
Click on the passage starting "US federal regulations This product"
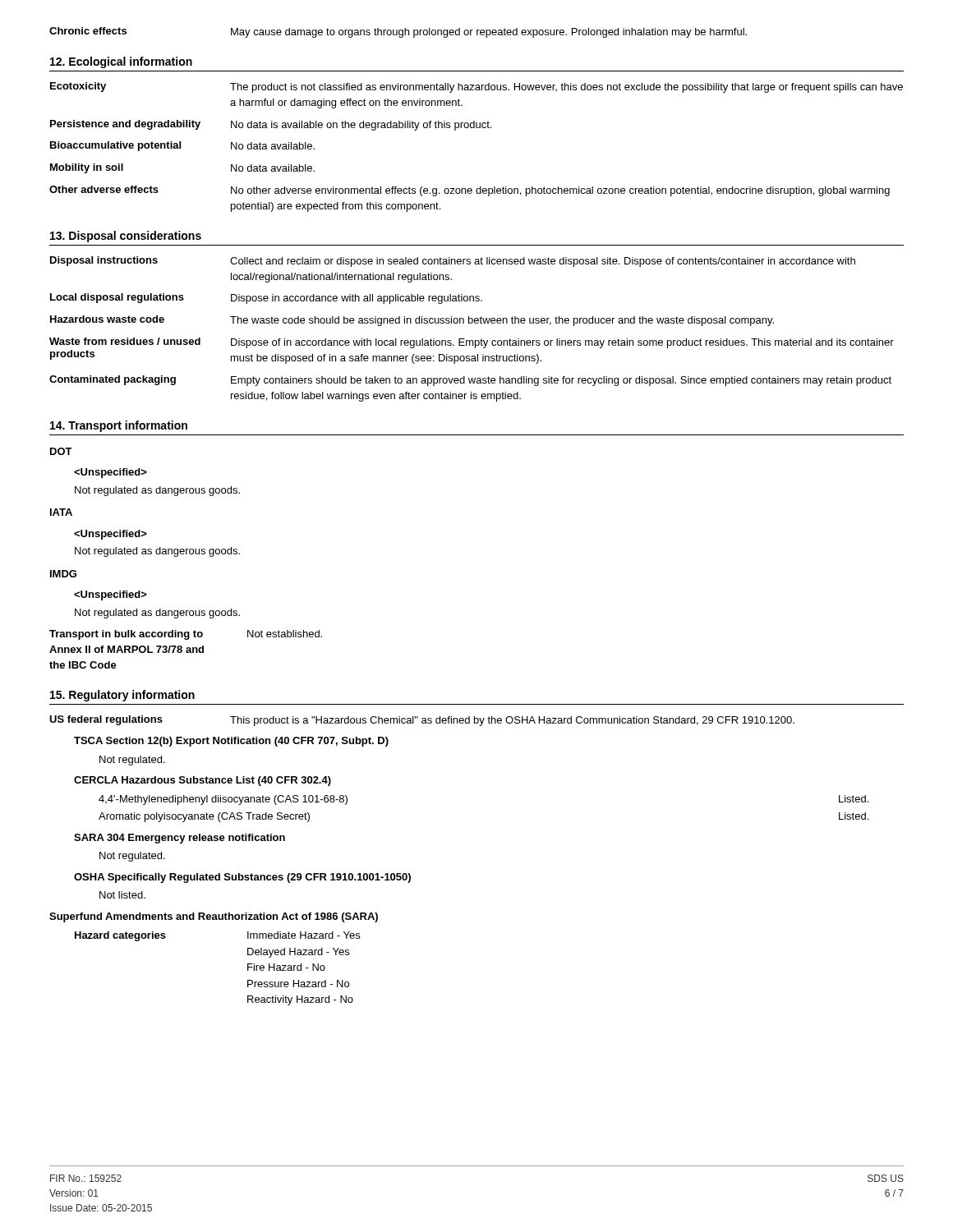pyautogui.click(x=476, y=720)
